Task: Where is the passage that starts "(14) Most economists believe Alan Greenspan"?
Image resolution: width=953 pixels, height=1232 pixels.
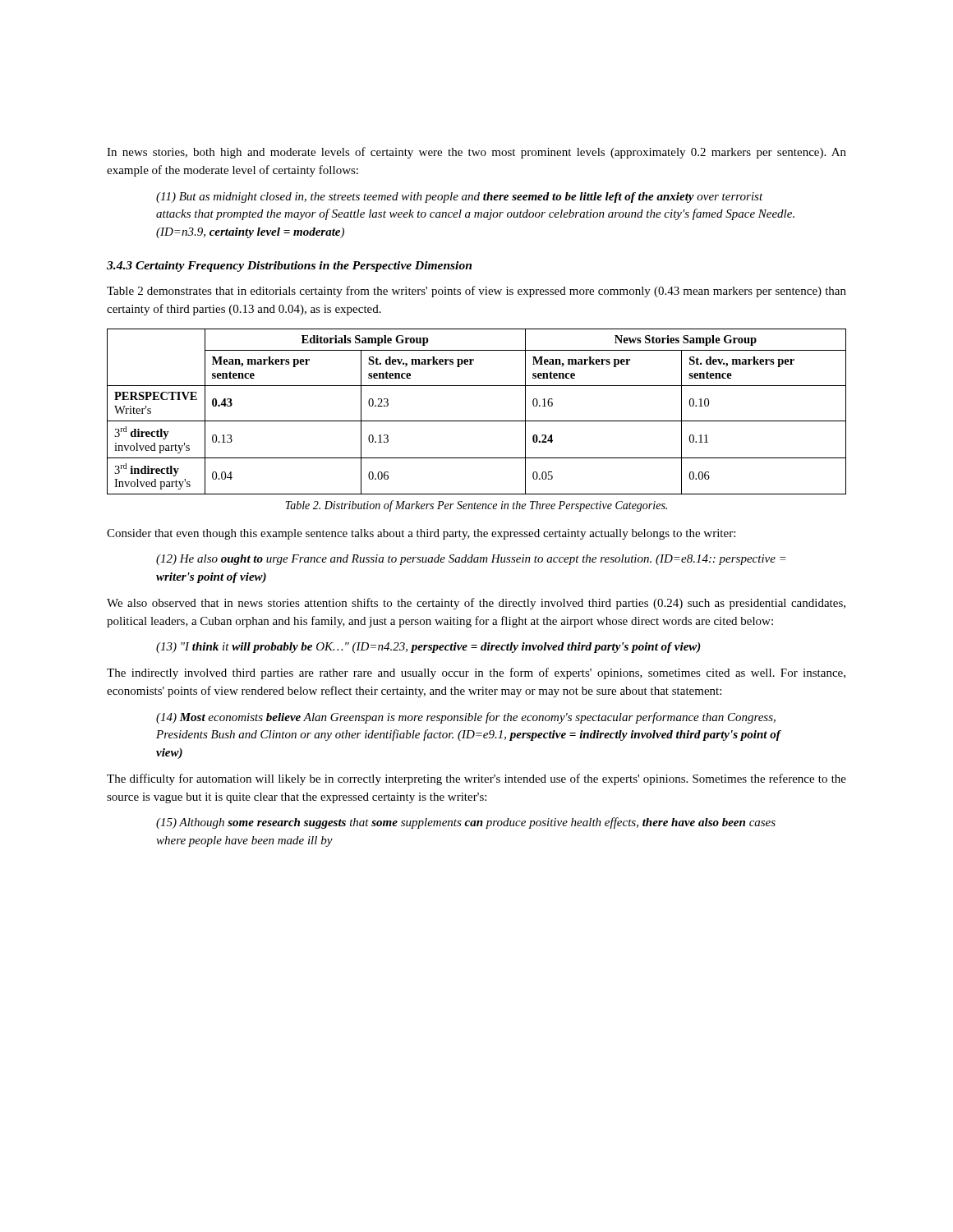Action: coord(476,735)
